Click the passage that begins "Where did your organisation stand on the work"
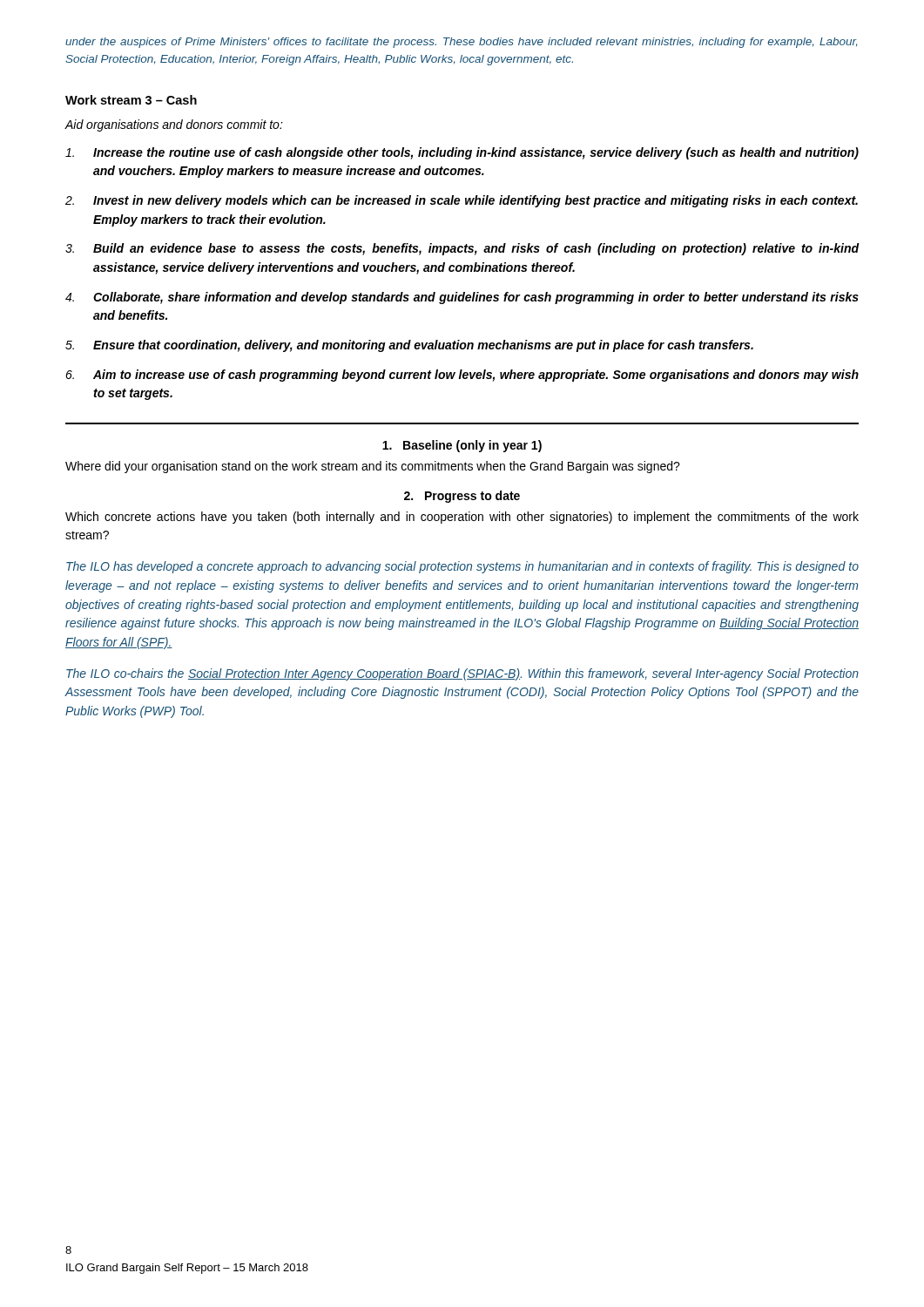 coord(373,466)
